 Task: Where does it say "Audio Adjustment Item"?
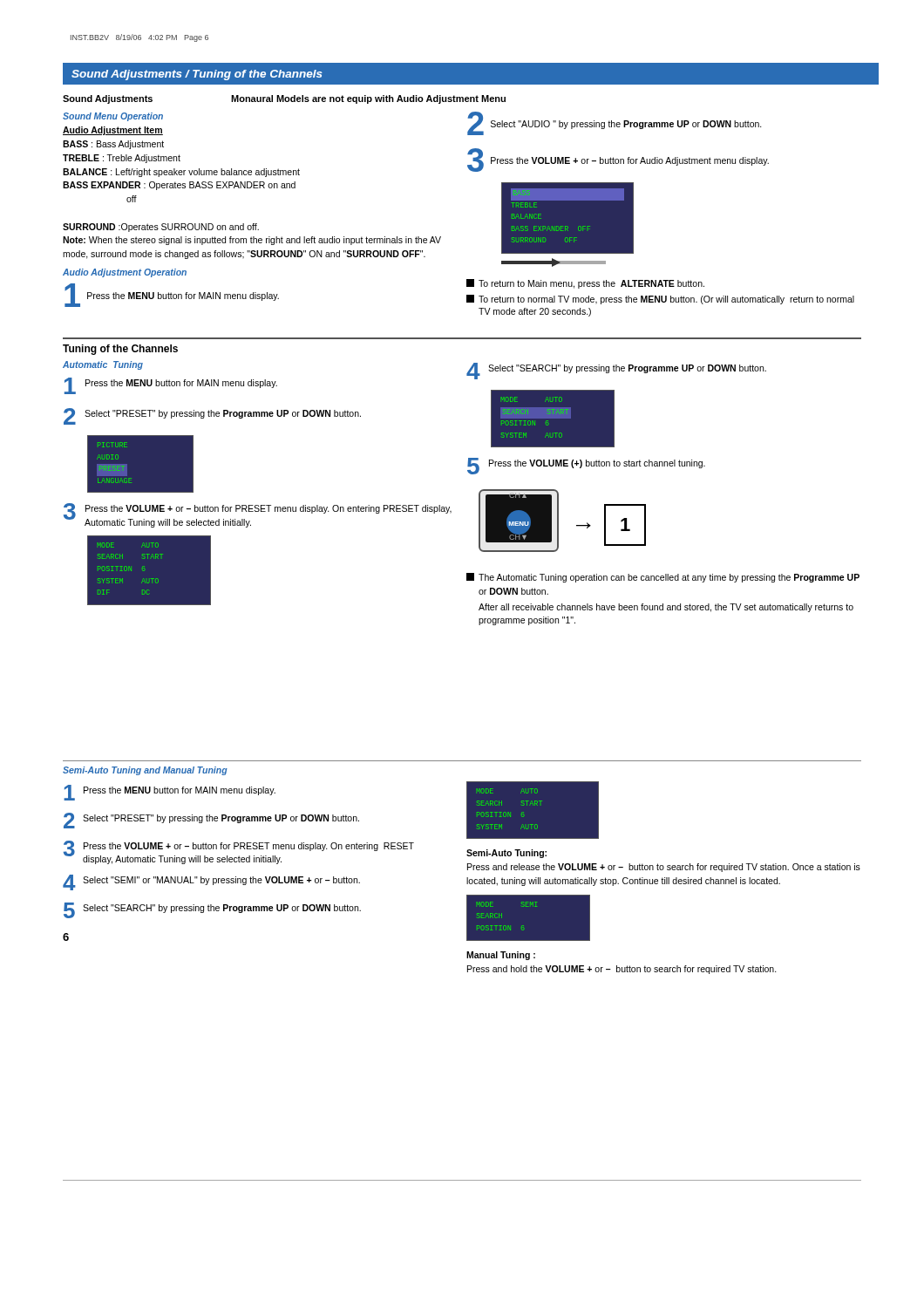(x=113, y=130)
